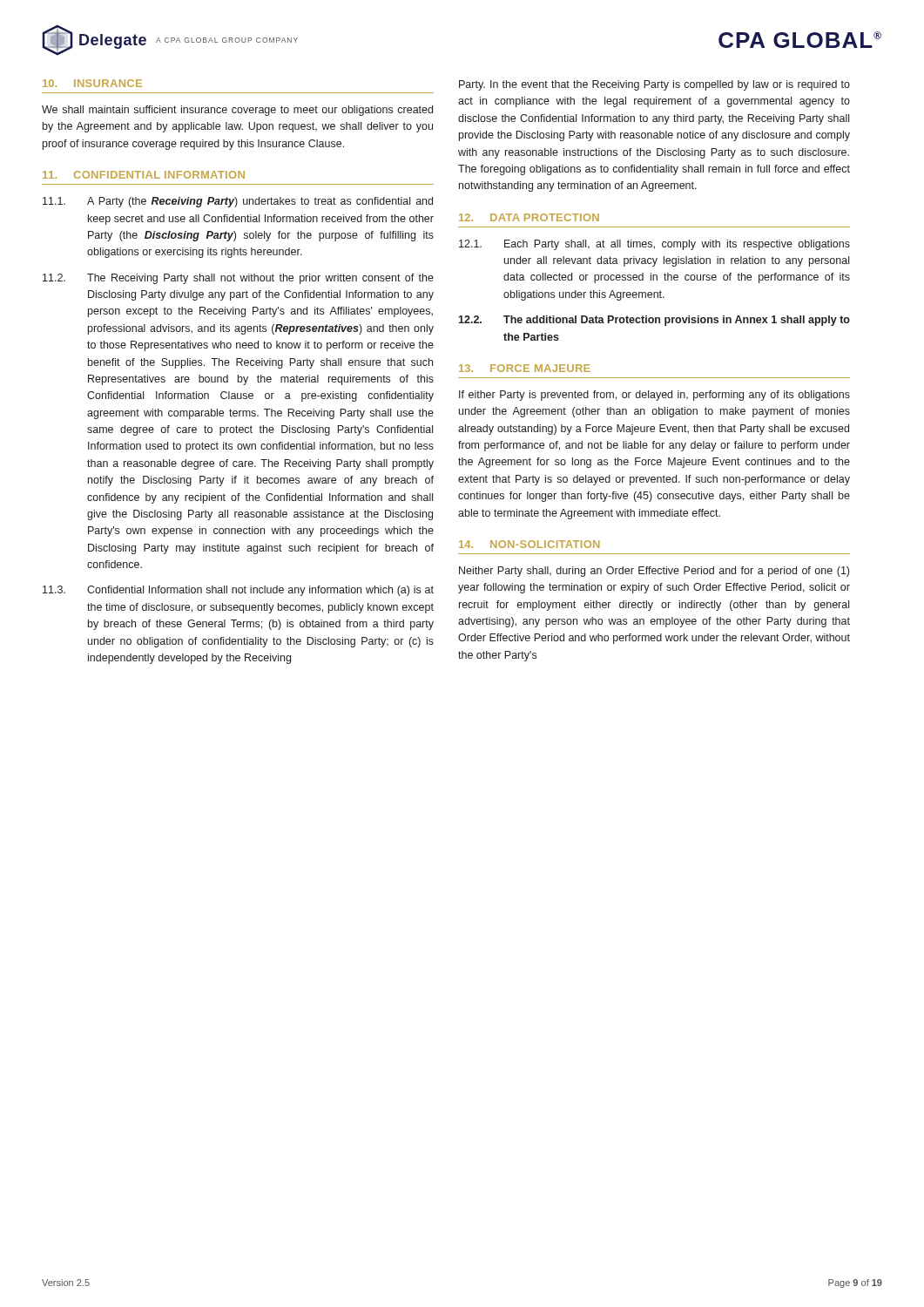Screen dimensions: 1307x924
Task: Locate the list item that reads "12.2. The additional Data"
Action: point(654,329)
